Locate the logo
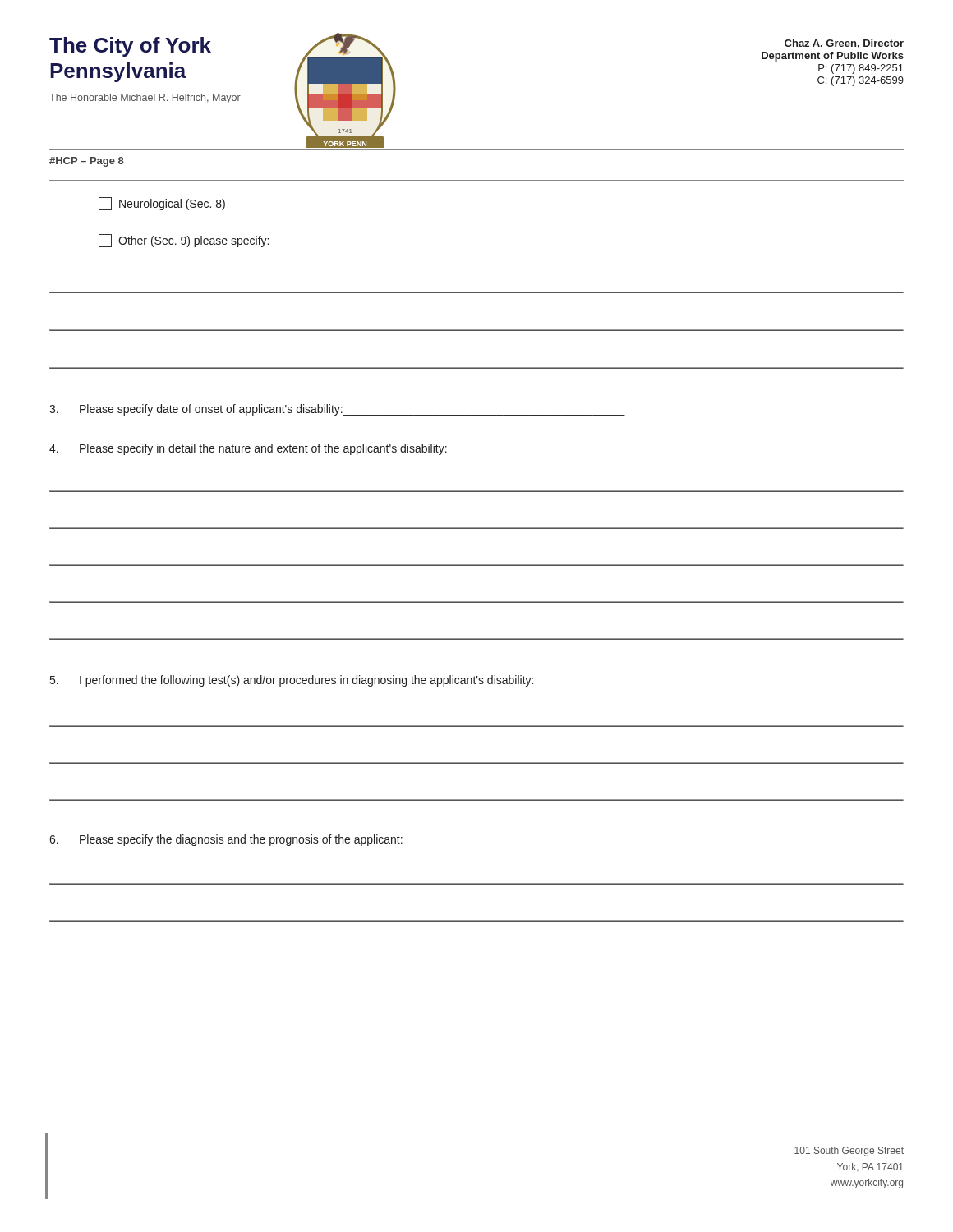This screenshot has width=953, height=1232. click(x=345, y=92)
